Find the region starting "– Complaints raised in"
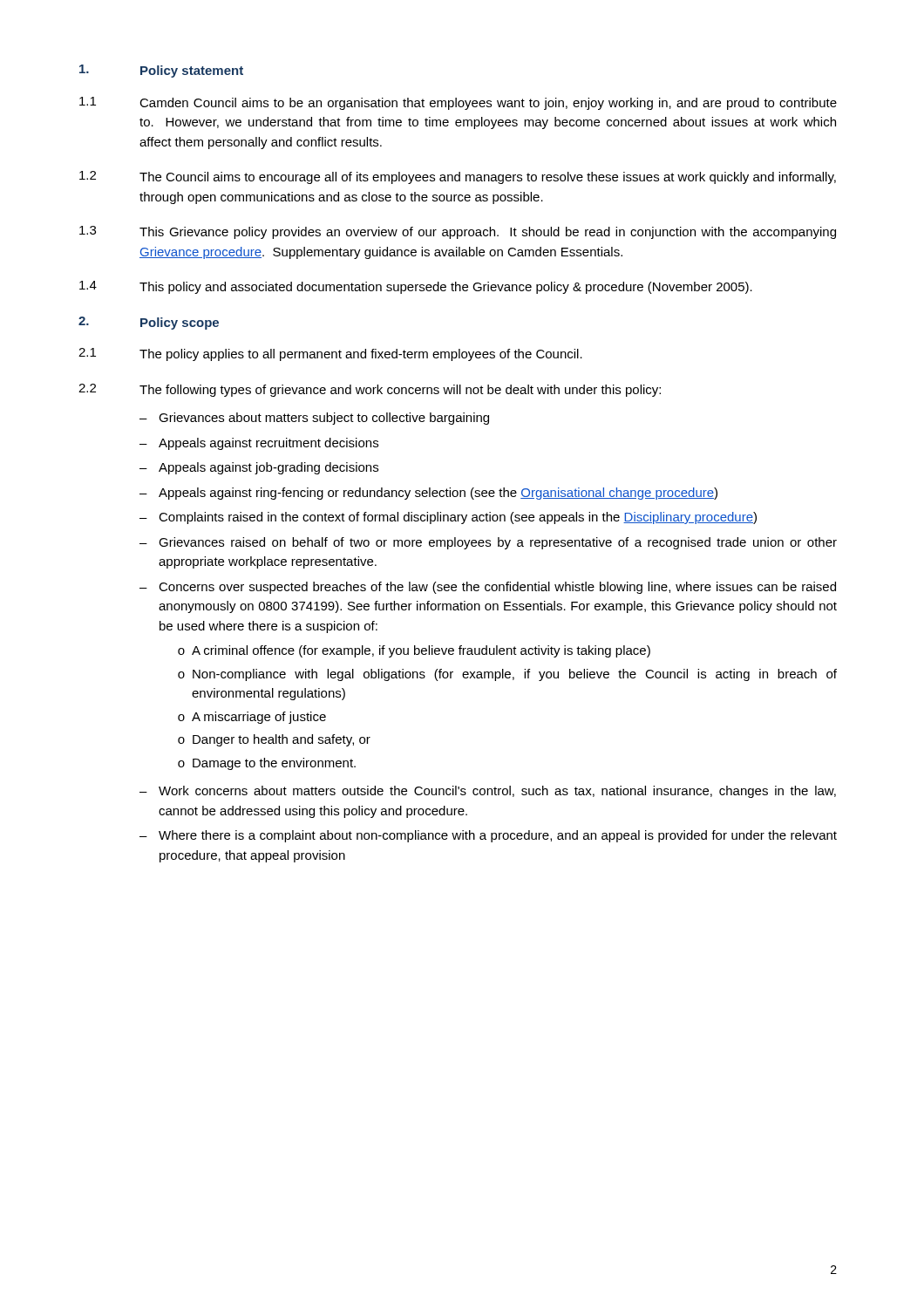 click(x=448, y=517)
